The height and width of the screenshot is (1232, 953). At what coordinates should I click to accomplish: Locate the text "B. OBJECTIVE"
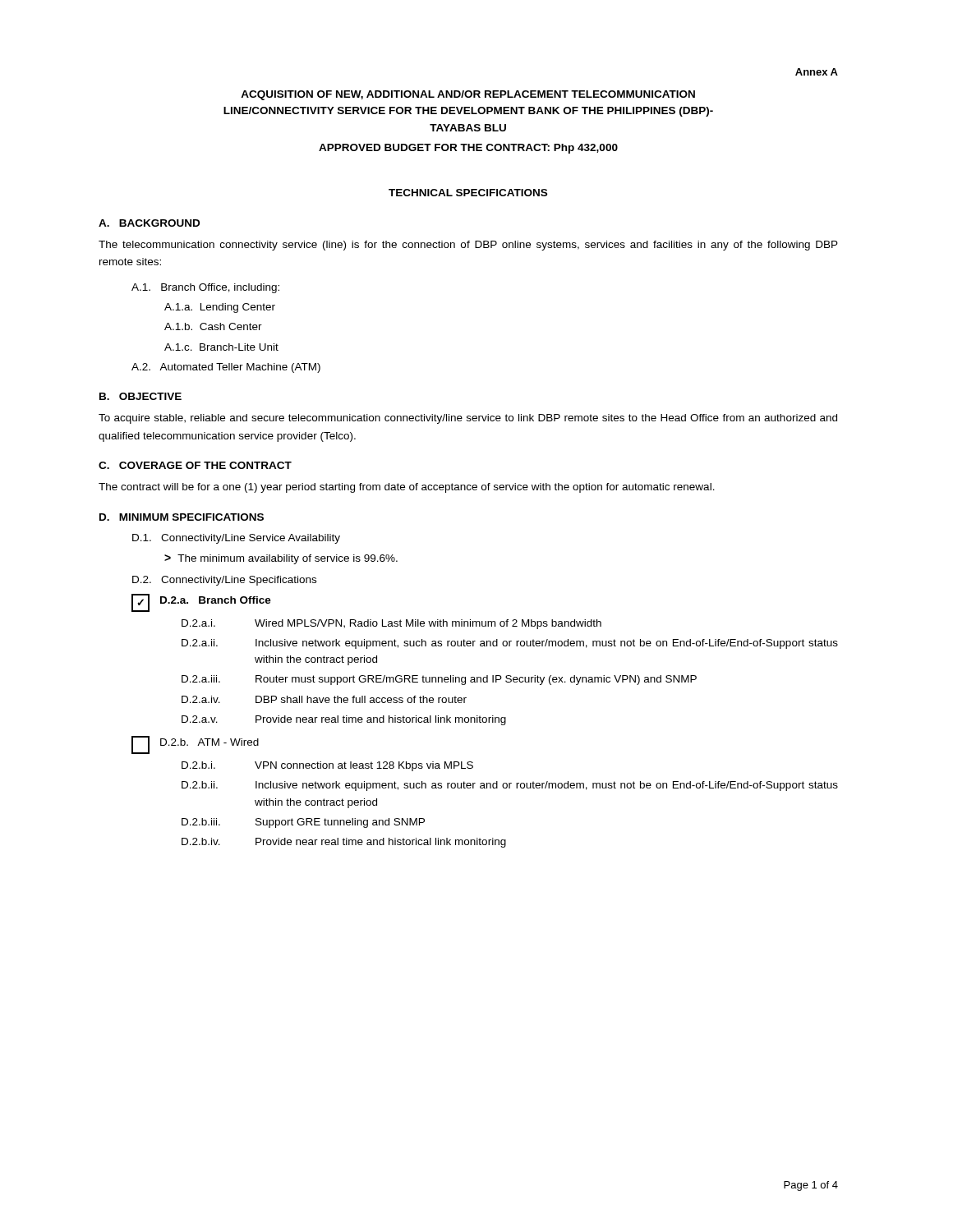tap(140, 396)
